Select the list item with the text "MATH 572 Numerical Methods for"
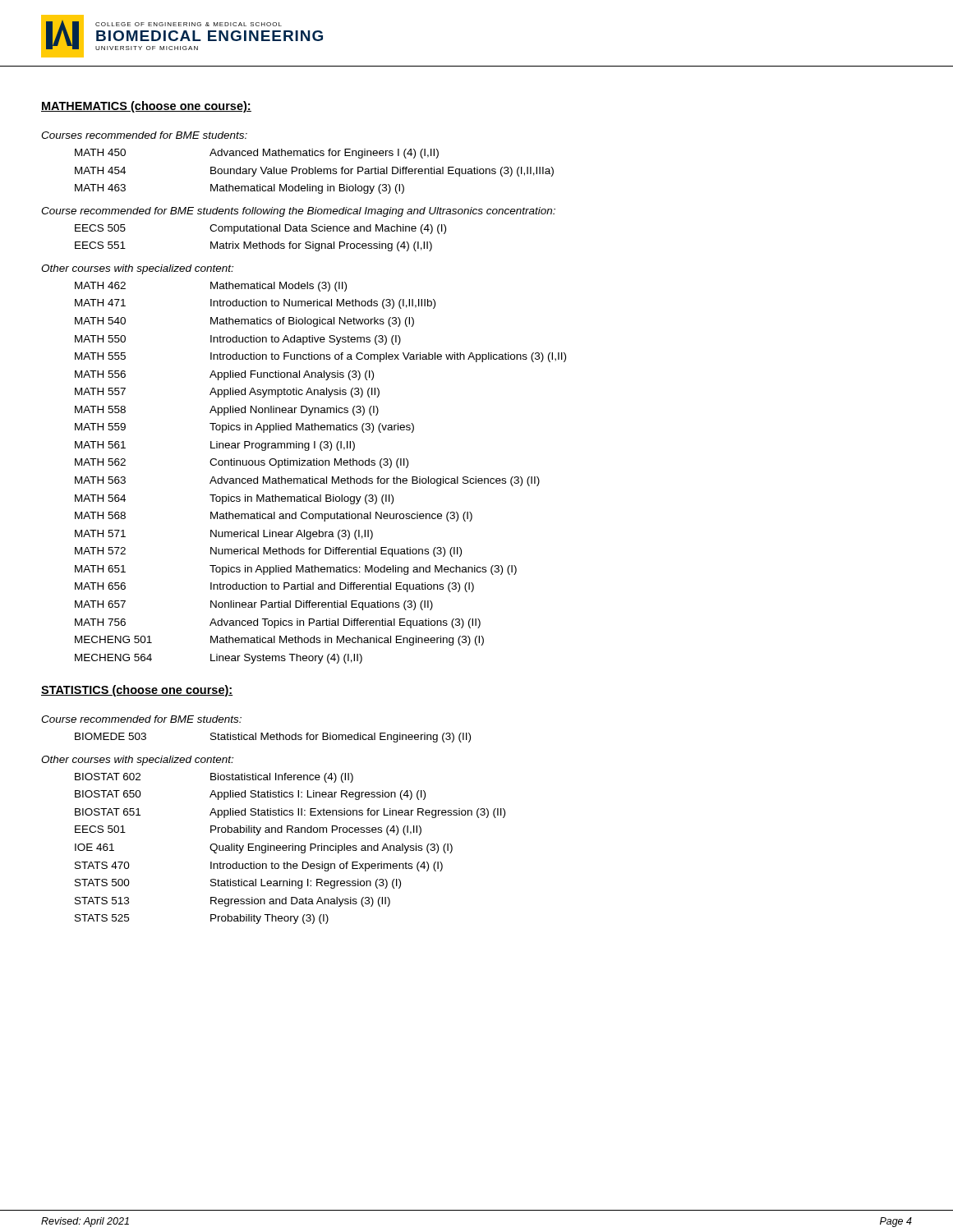953x1232 pixels. [x=268, y=552]
